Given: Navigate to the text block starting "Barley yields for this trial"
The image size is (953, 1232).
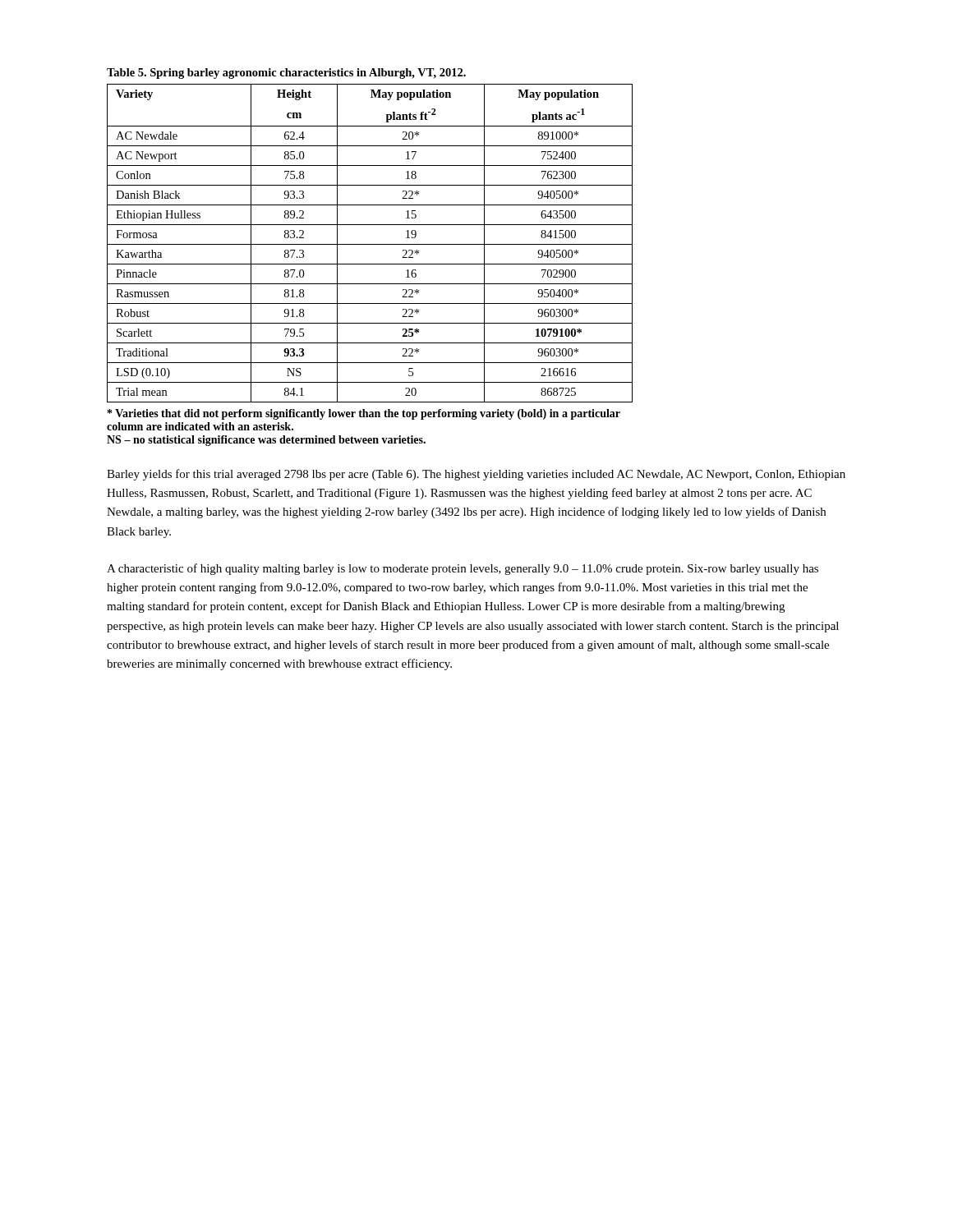Looking at the screenshot, I should coord(476,502).
